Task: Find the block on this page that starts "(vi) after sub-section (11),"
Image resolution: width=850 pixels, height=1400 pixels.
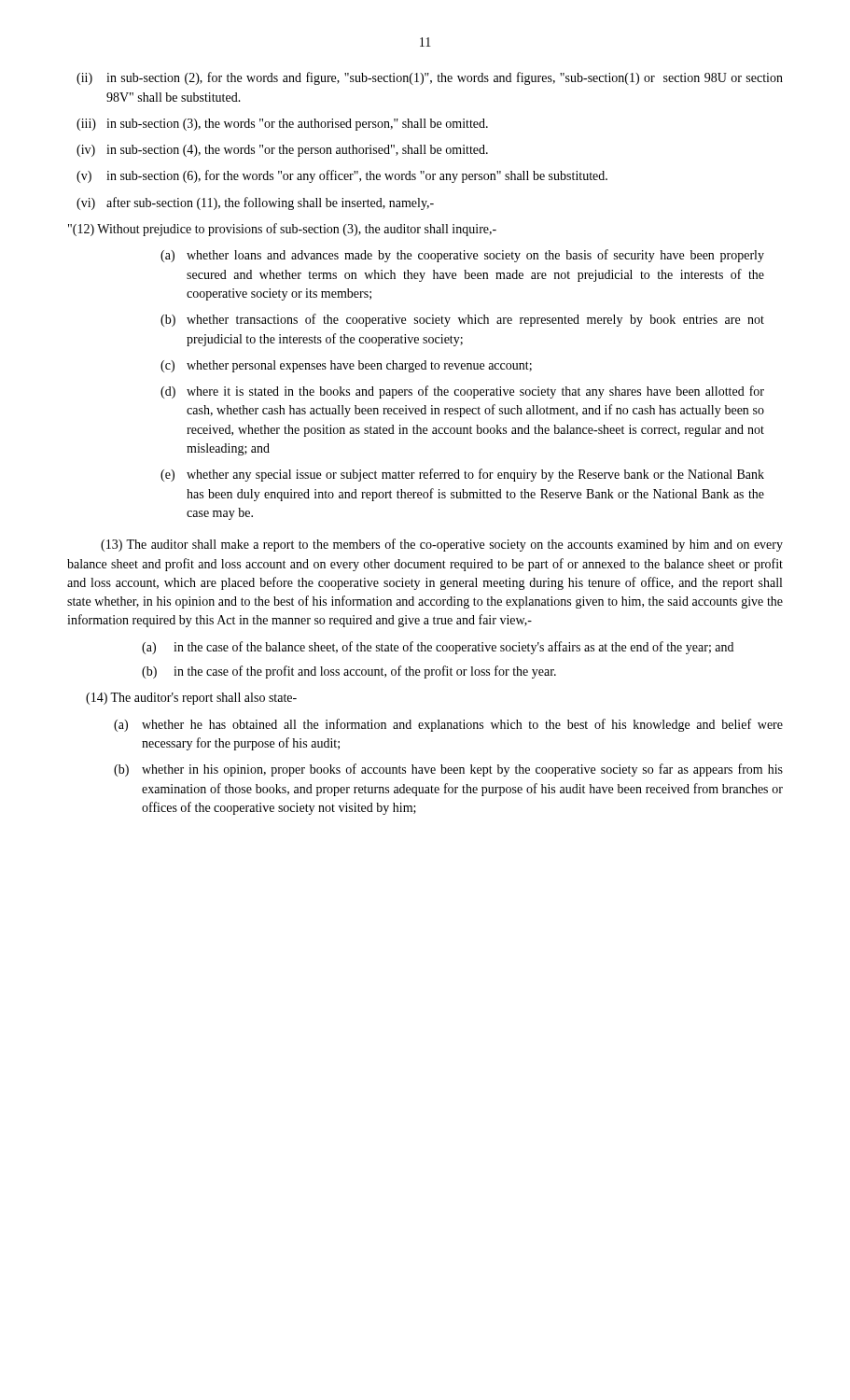Action: pos(430,203)
